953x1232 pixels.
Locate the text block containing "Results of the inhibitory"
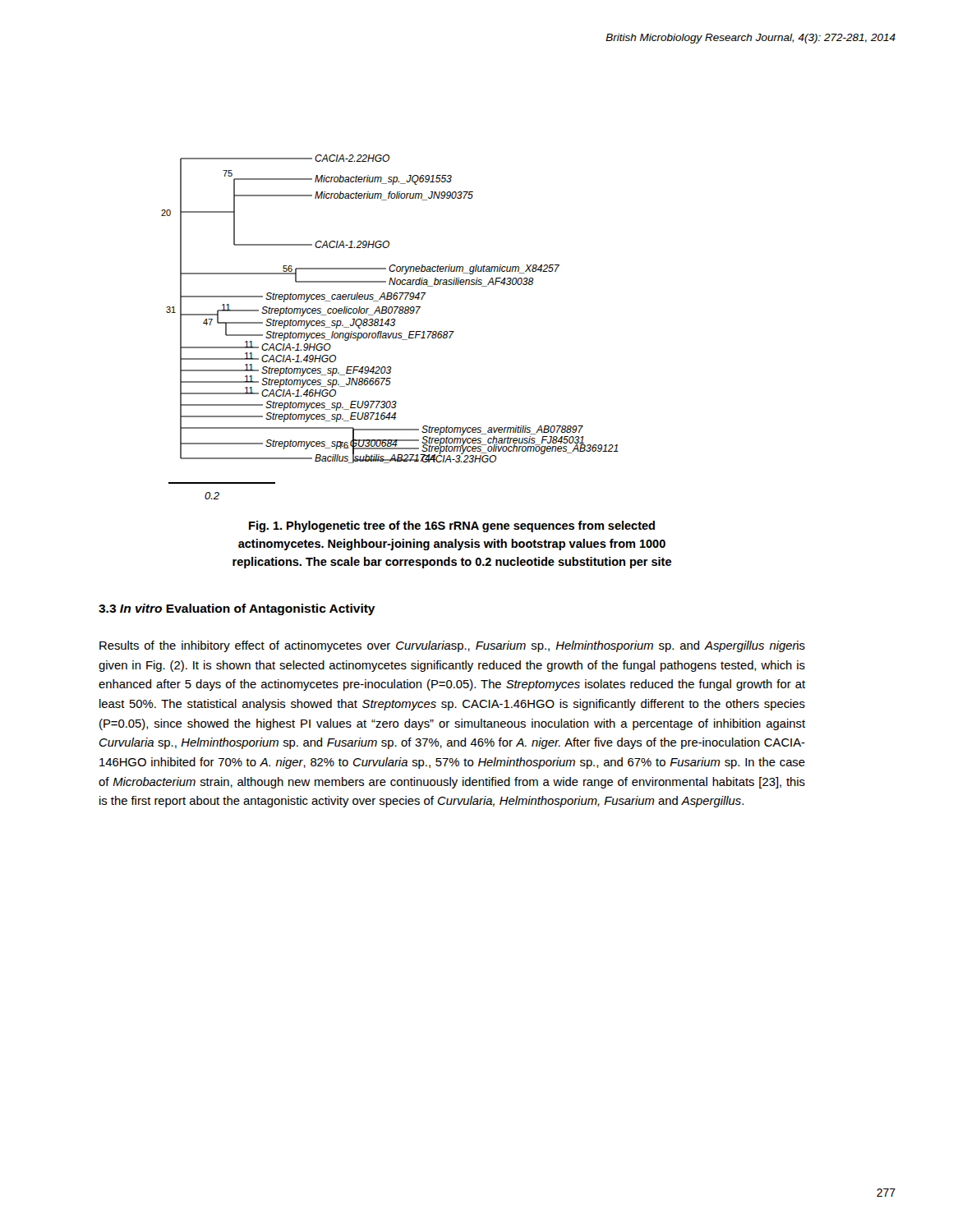[x=452, y=724]
